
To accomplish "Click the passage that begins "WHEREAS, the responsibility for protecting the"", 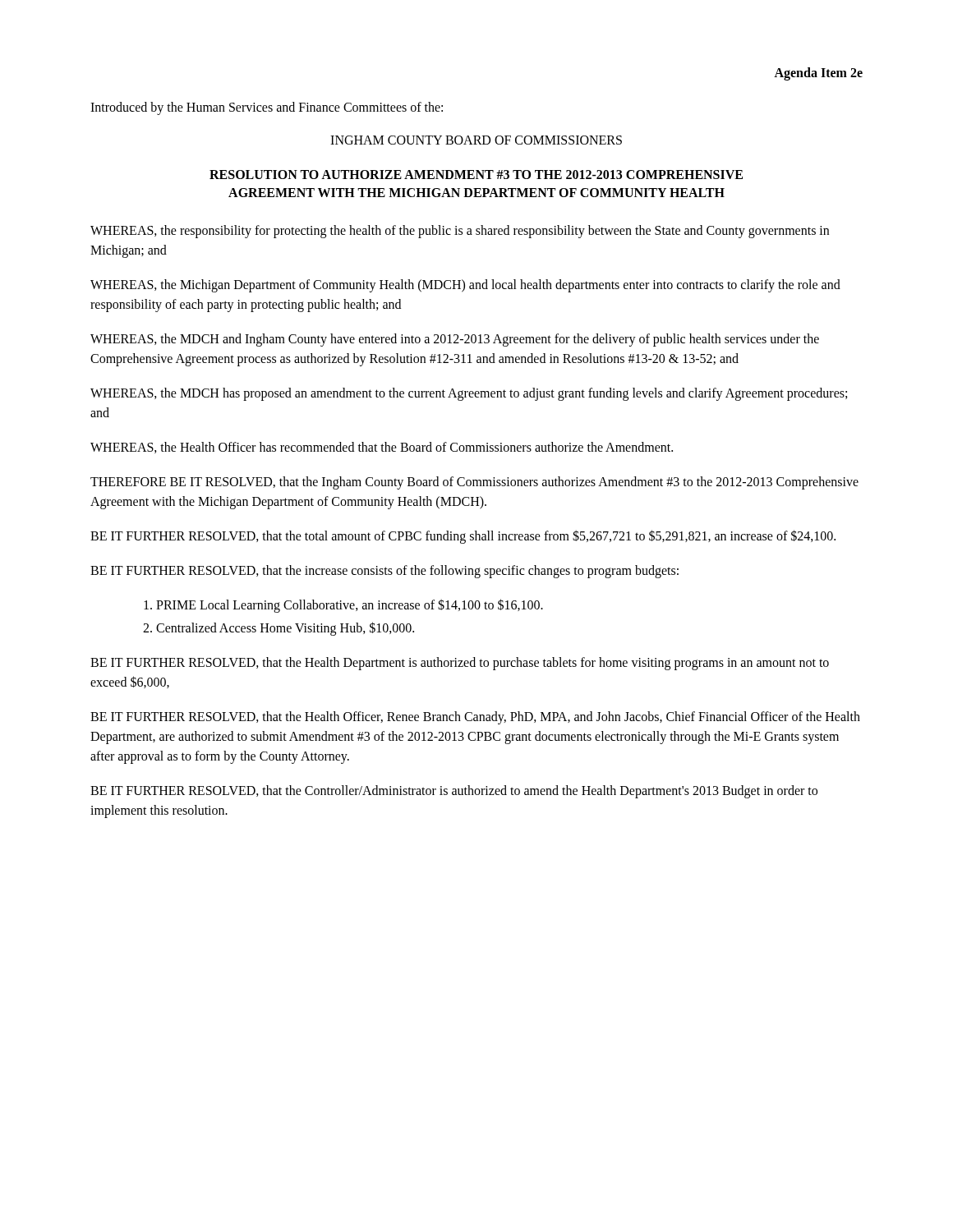I will tap(460, 240).
